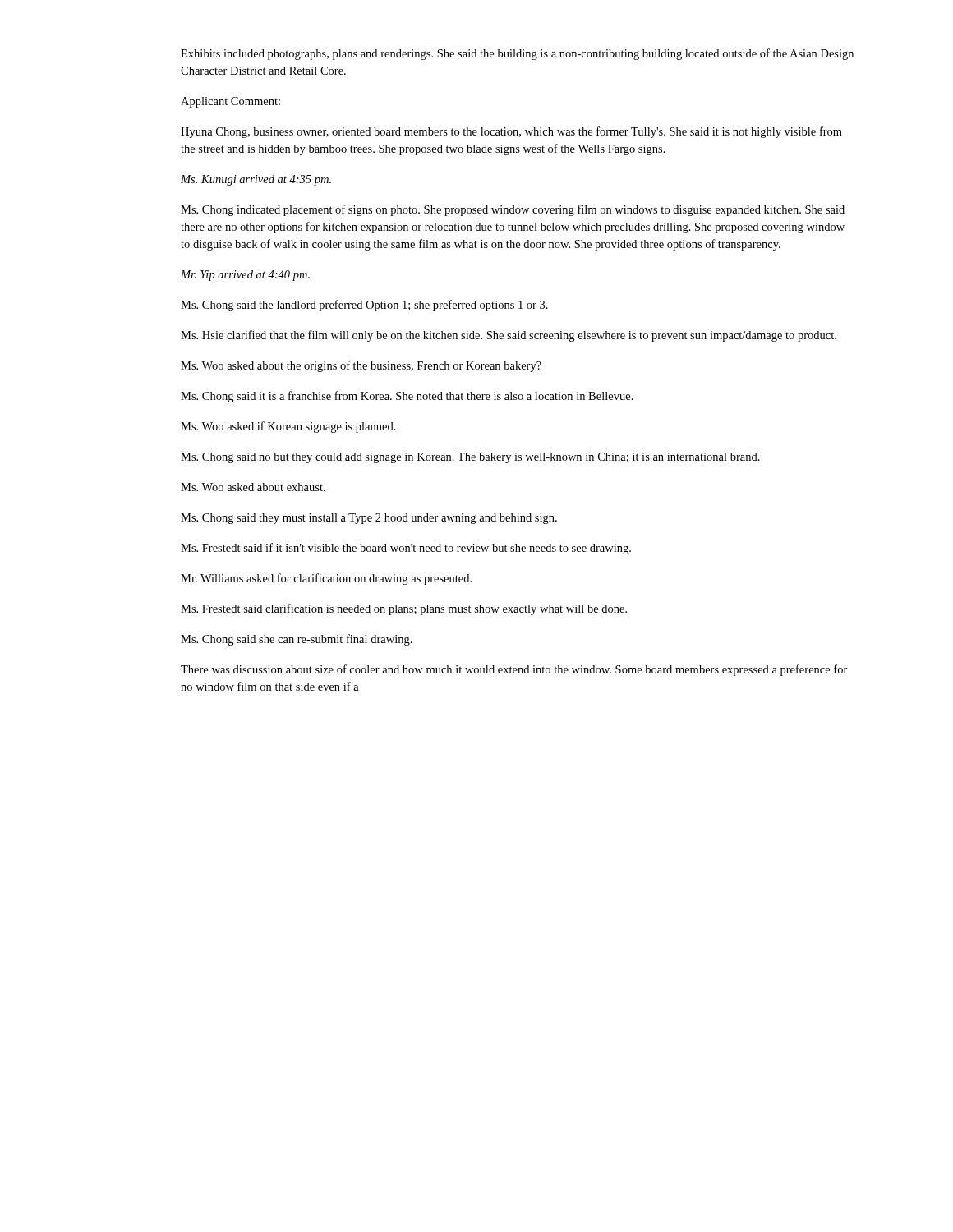
Task: Point to the block beginning "Ms. Frestedt said clarification"
Action: 404,609
